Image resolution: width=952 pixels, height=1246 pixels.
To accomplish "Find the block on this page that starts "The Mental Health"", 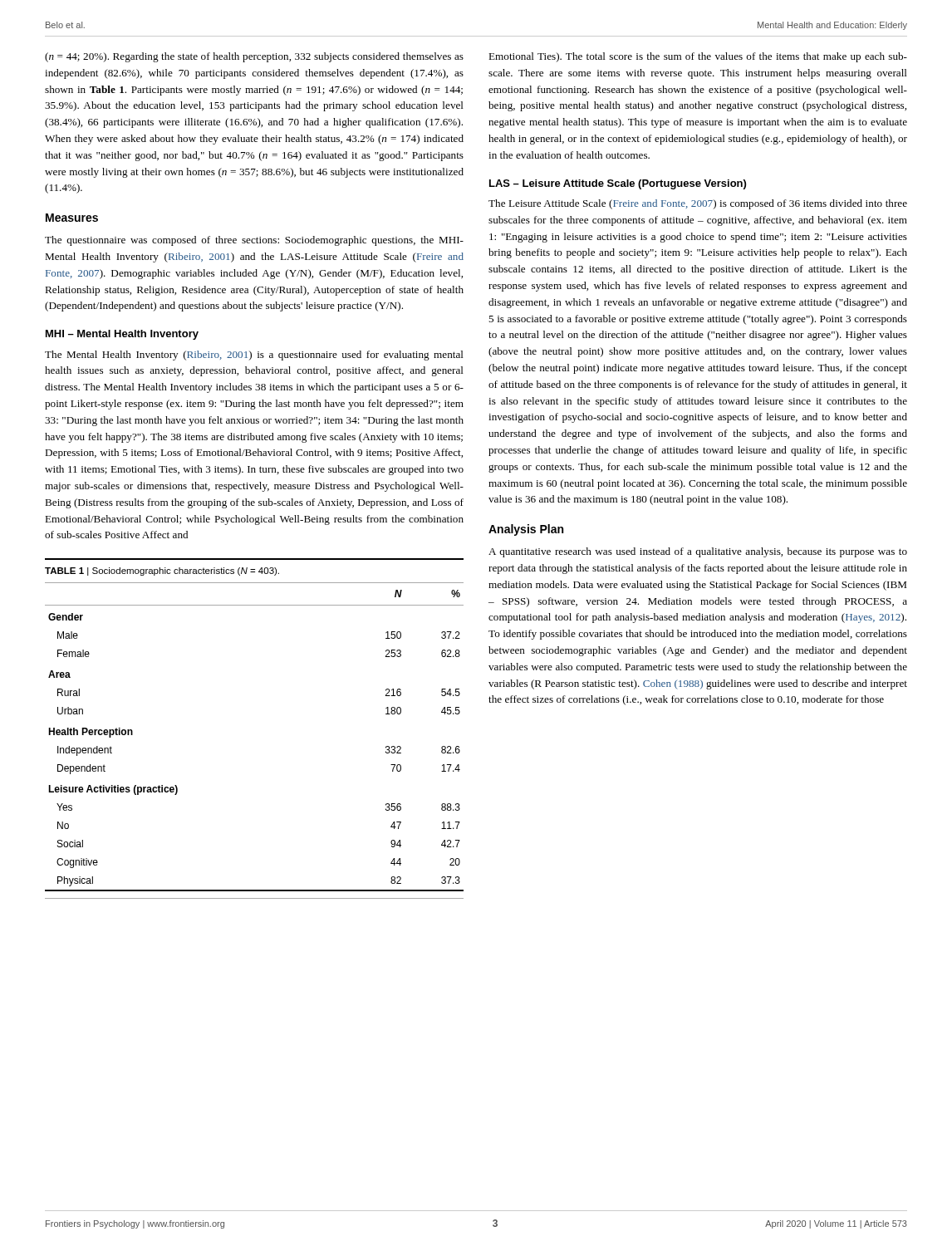I will pyautogui.click(x=254, y=445).
